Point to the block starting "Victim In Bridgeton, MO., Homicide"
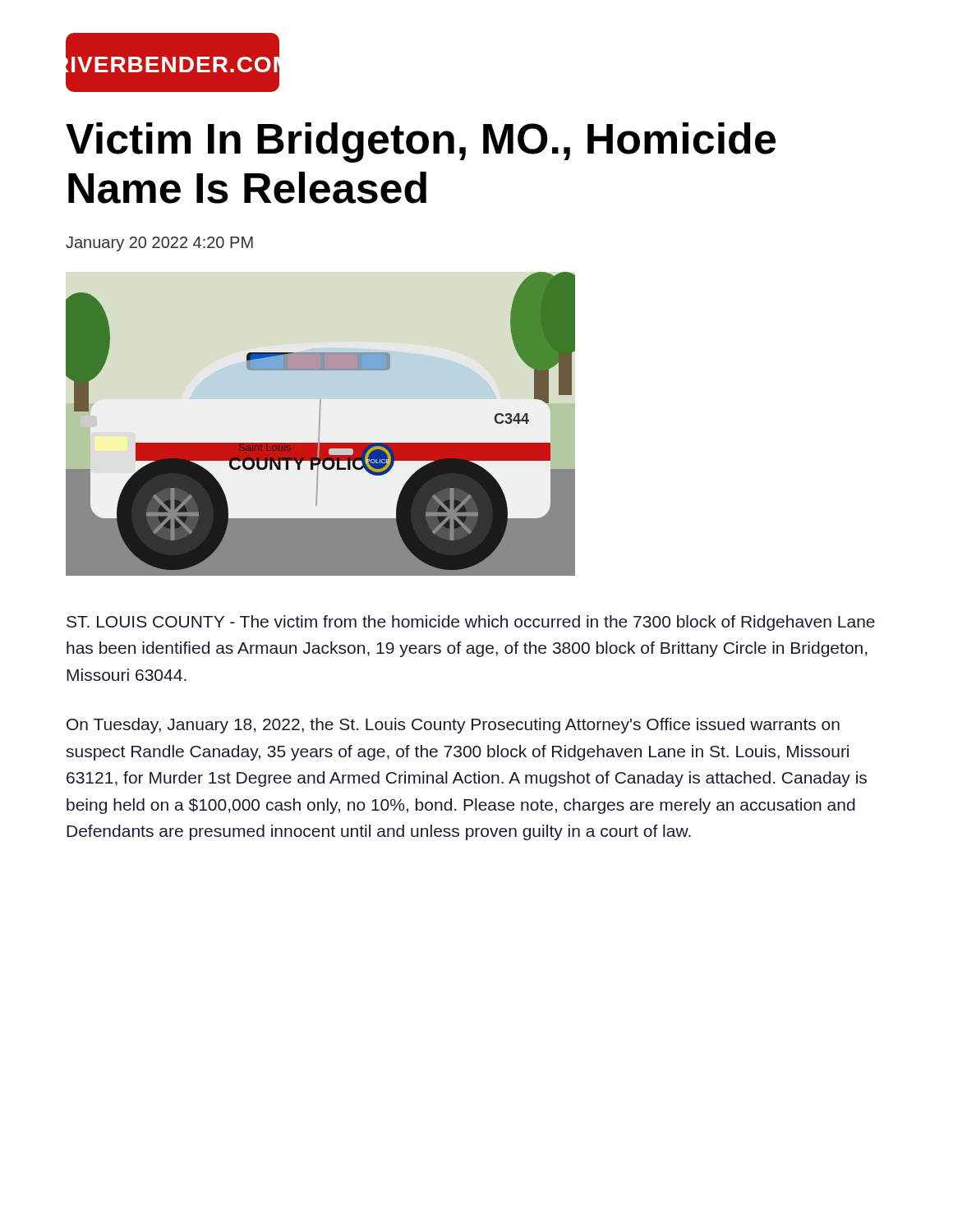 [476, 164]
